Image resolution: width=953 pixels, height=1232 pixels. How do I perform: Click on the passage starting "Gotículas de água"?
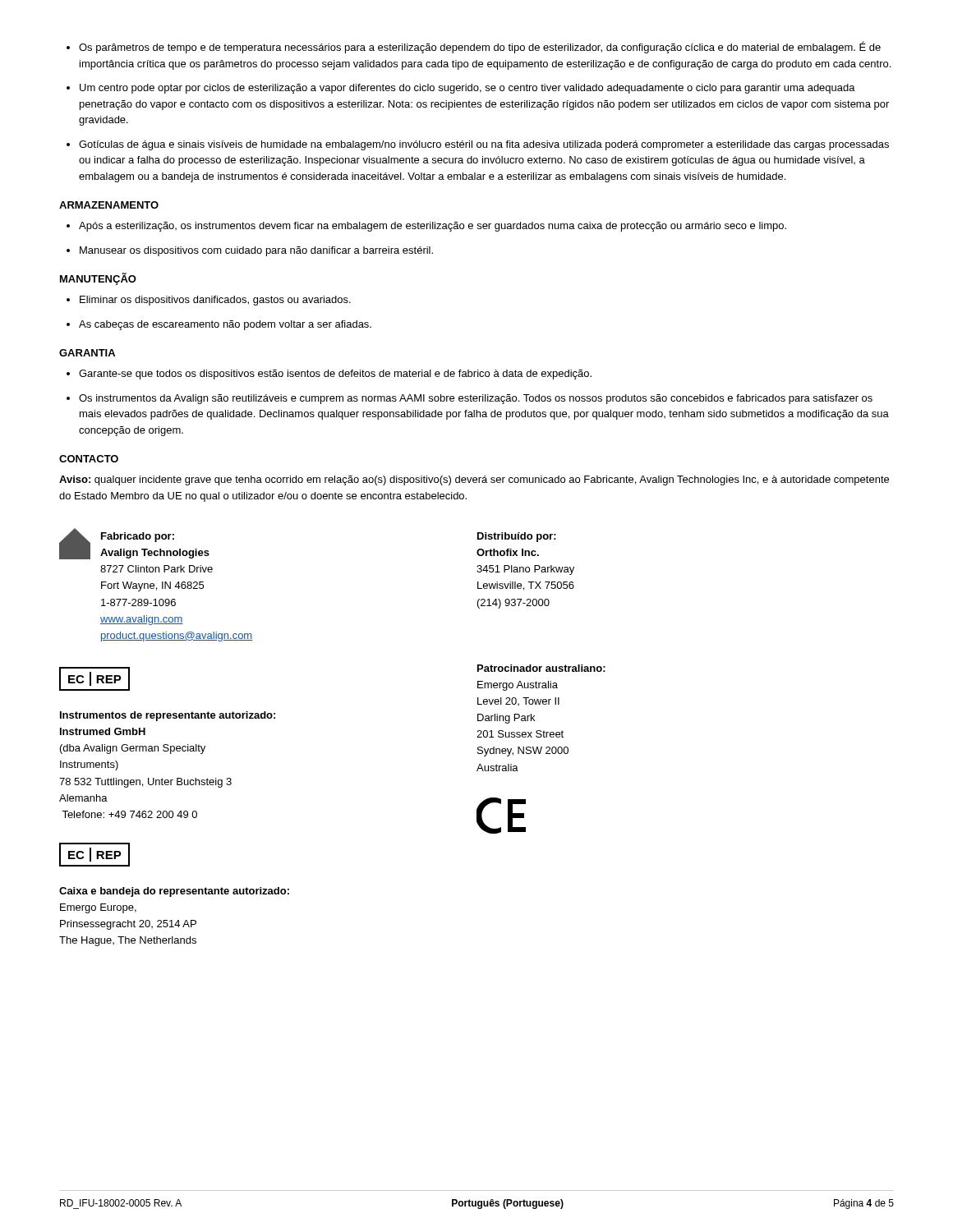(x=476, y=160)
